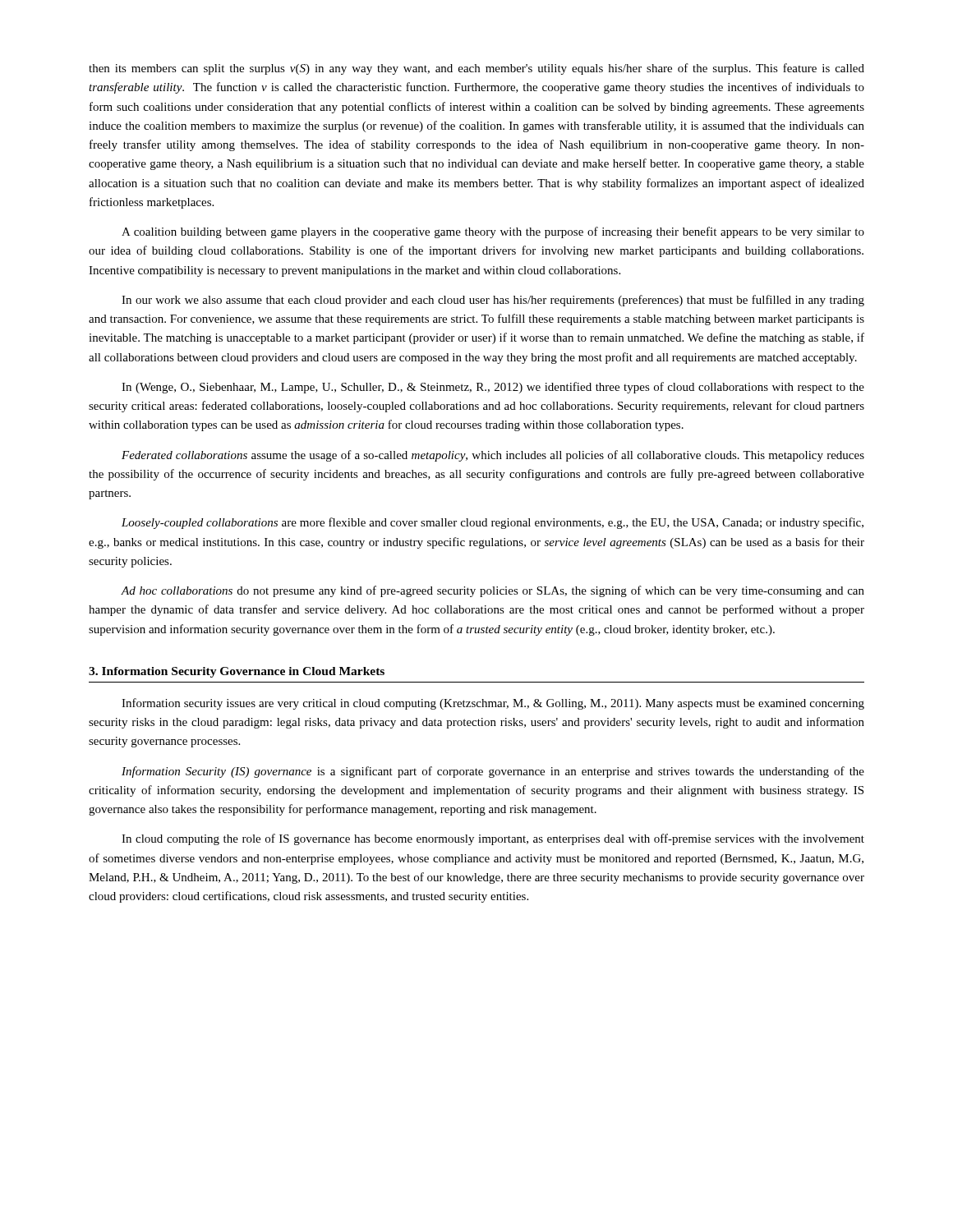Image resolution: width=953 pixels, height=1232 pixels.
Task: Find the element starting "3. Information Security Governance in"
Action: pyautogui.click(x=237, y=670)
